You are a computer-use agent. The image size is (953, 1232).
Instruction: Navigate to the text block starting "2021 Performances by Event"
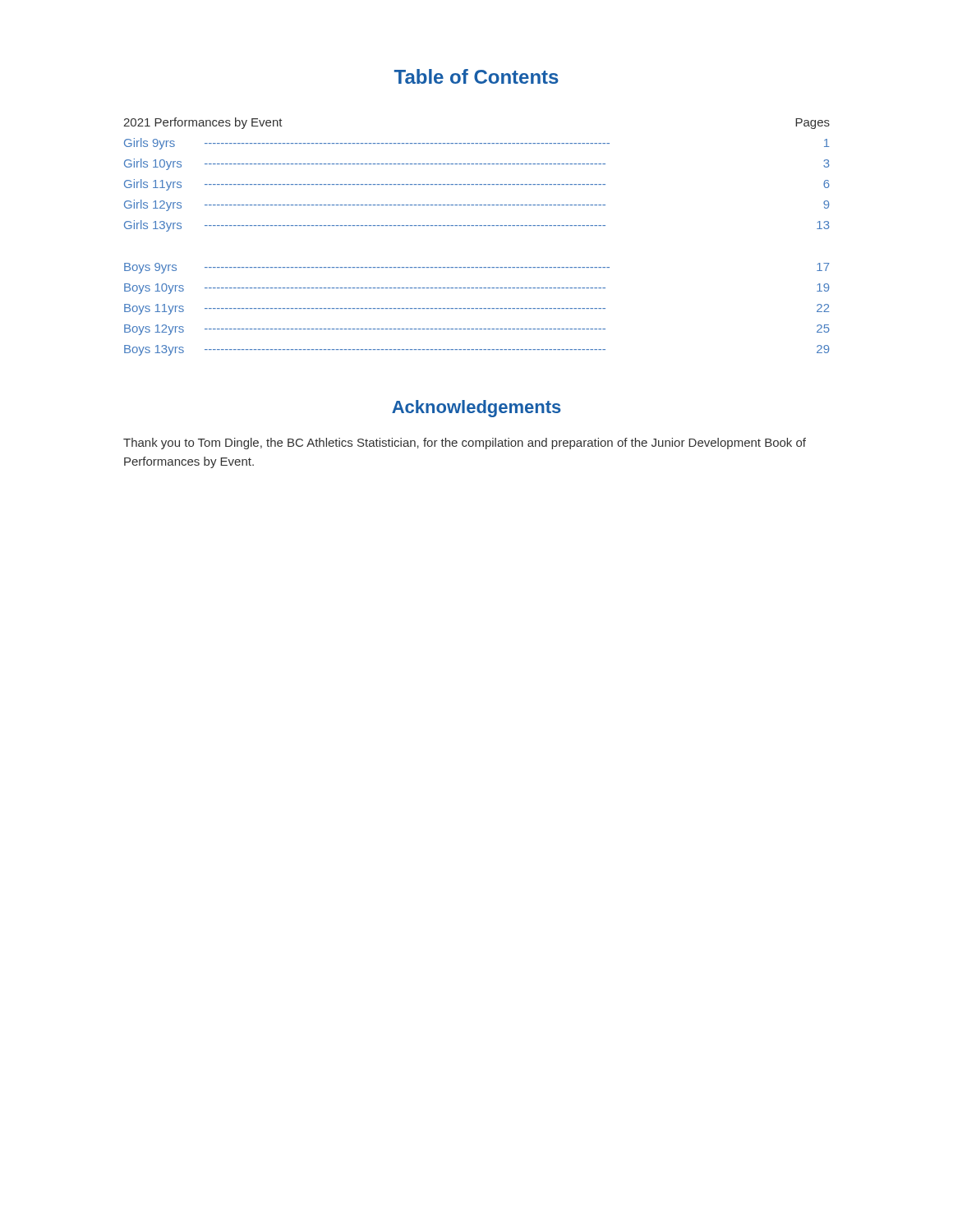[x=203, y=123]
